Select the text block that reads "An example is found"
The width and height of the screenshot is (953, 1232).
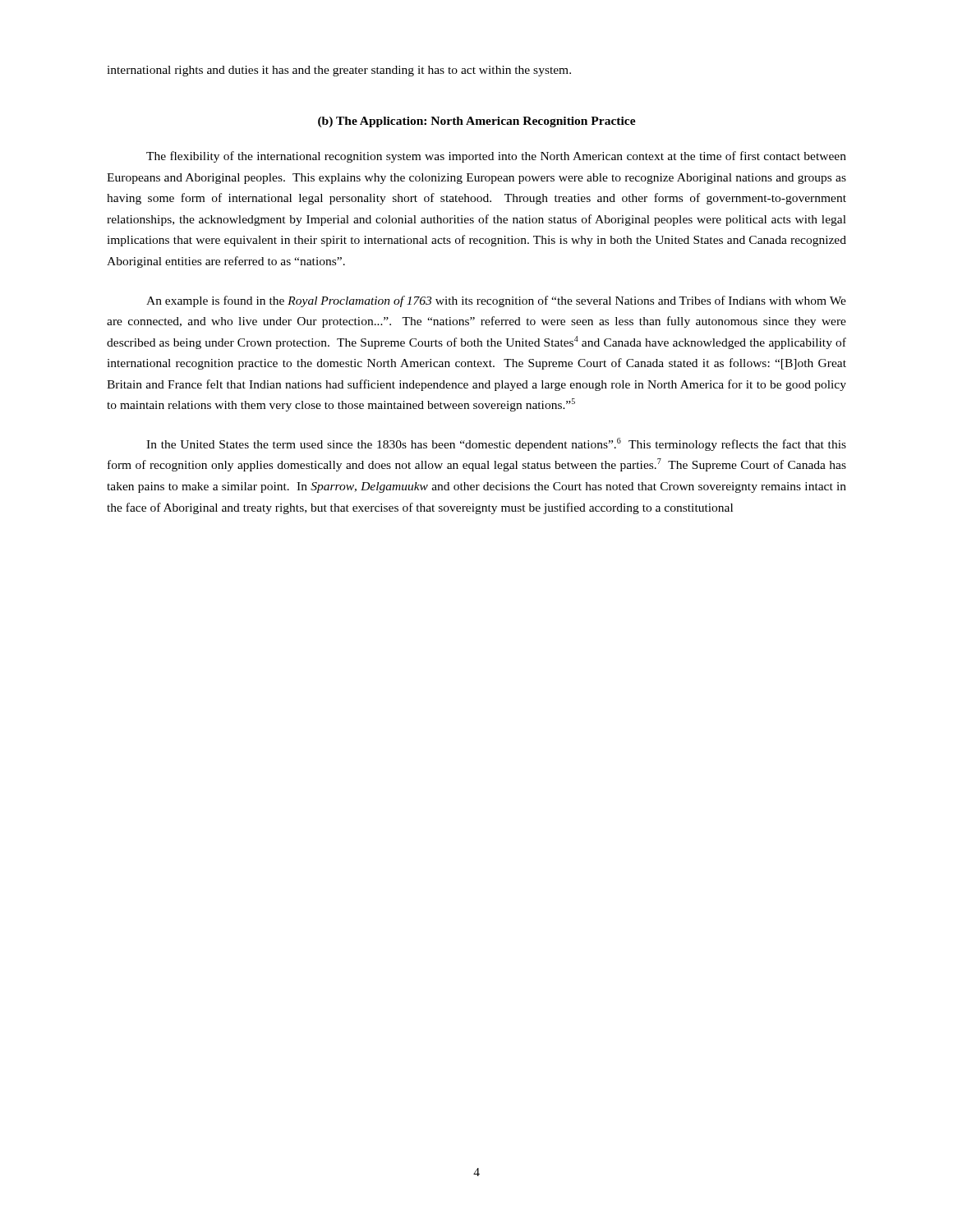476,352
